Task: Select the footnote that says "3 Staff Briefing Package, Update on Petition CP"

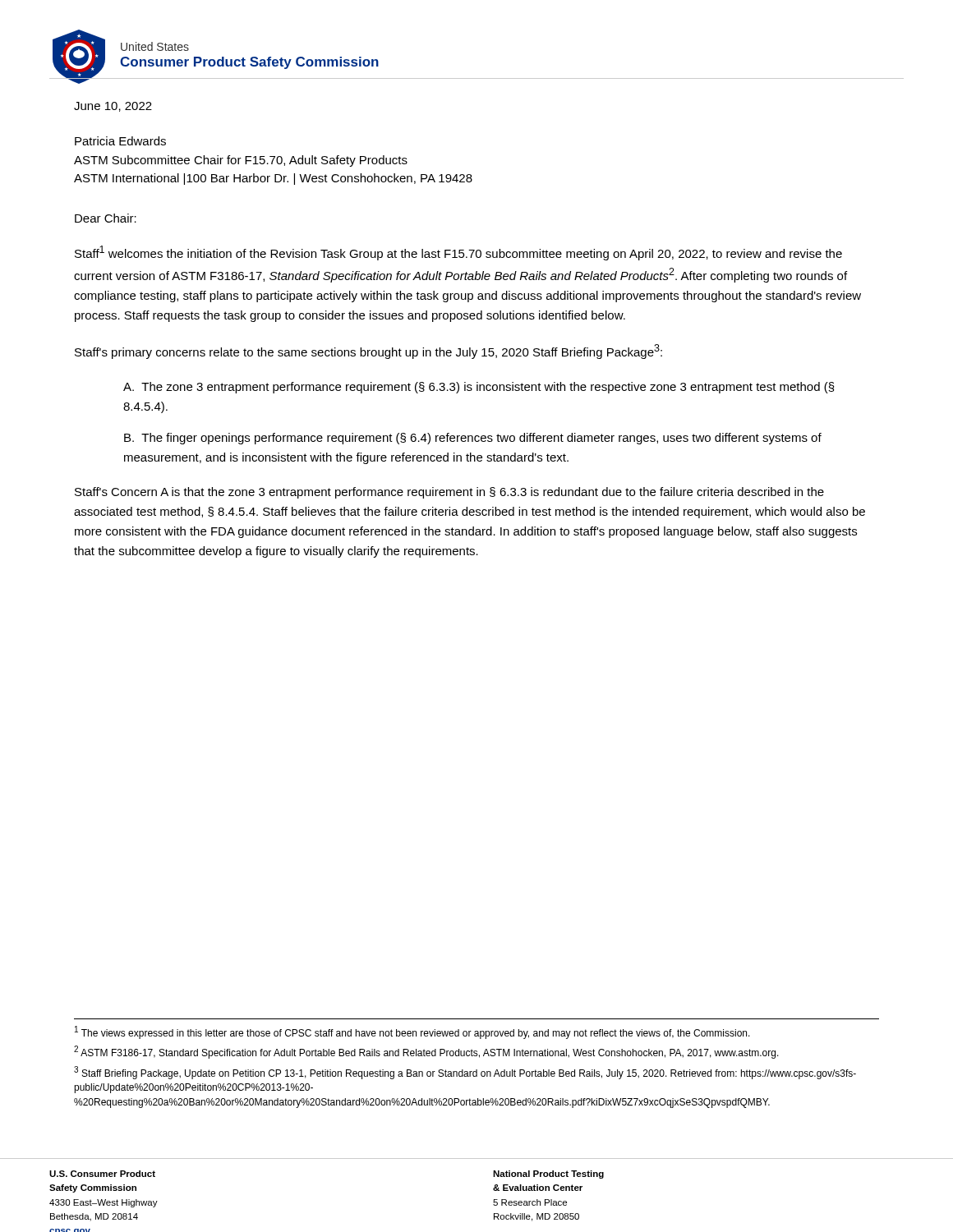Action: pyautogui.click(x=465, y=1086)
